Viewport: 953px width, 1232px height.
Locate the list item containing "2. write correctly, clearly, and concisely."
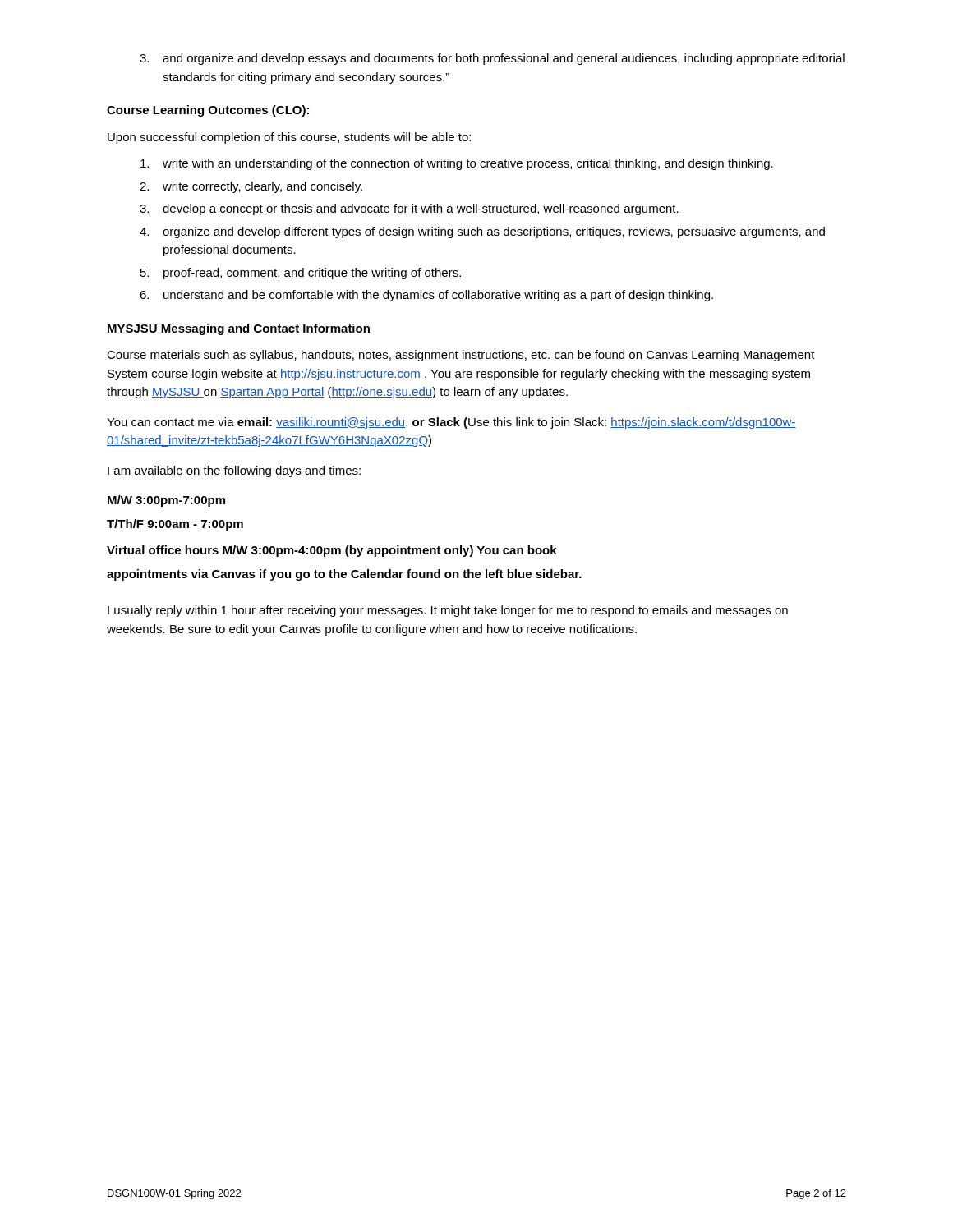point(251,187)
